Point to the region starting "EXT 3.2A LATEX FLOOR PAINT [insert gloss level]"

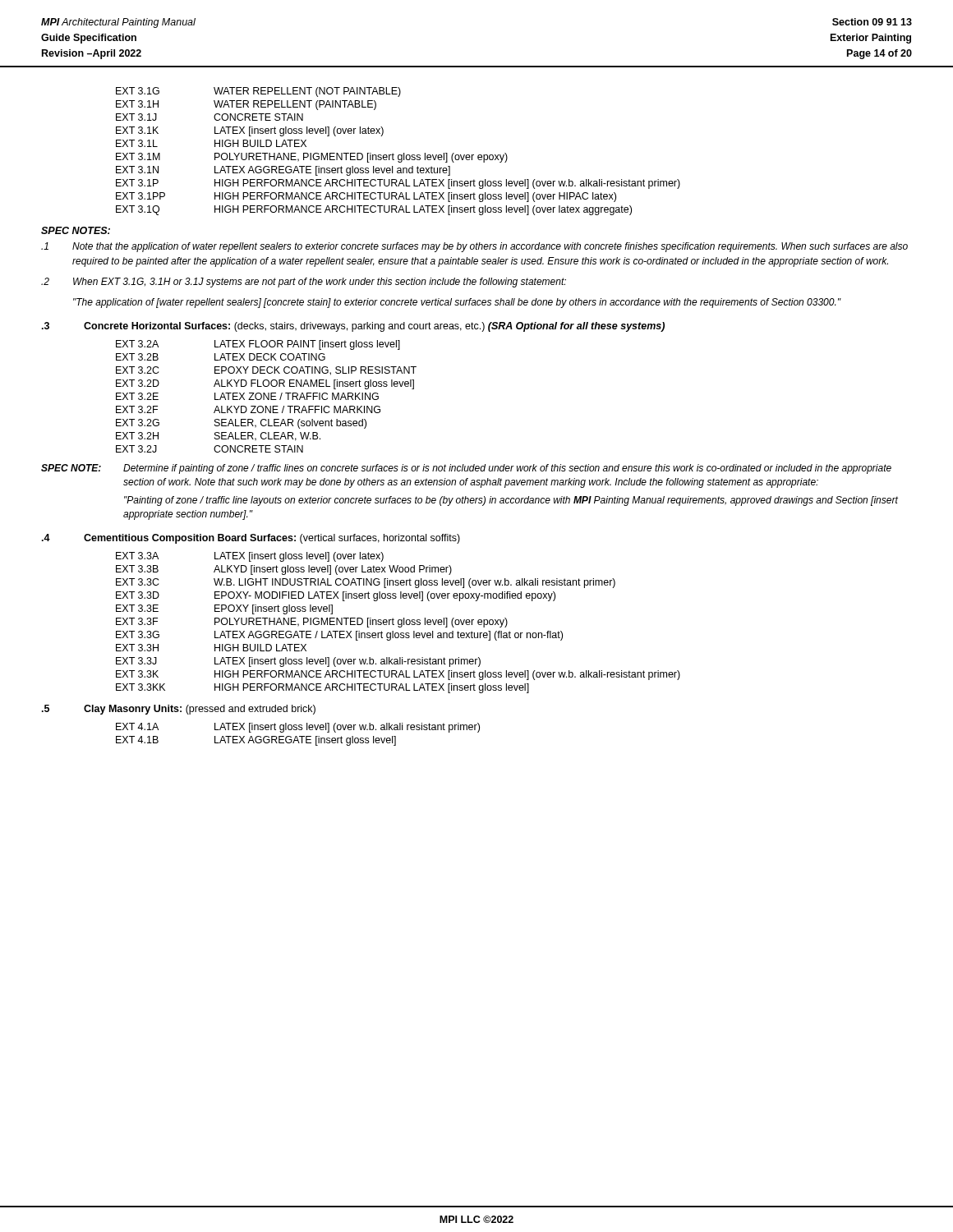tap(258, 345)
